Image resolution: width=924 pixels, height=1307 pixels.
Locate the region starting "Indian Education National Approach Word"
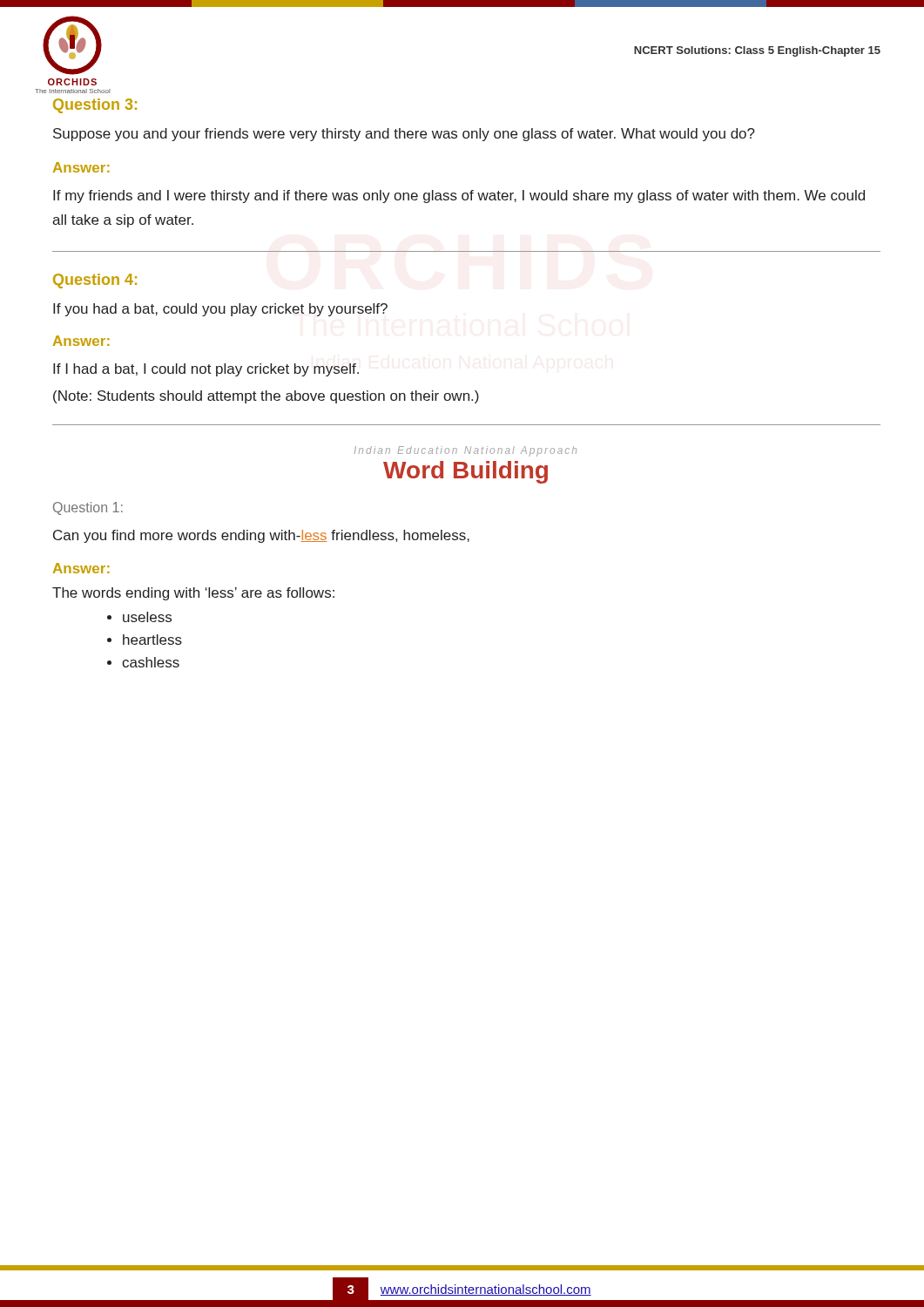pos(466,465)
